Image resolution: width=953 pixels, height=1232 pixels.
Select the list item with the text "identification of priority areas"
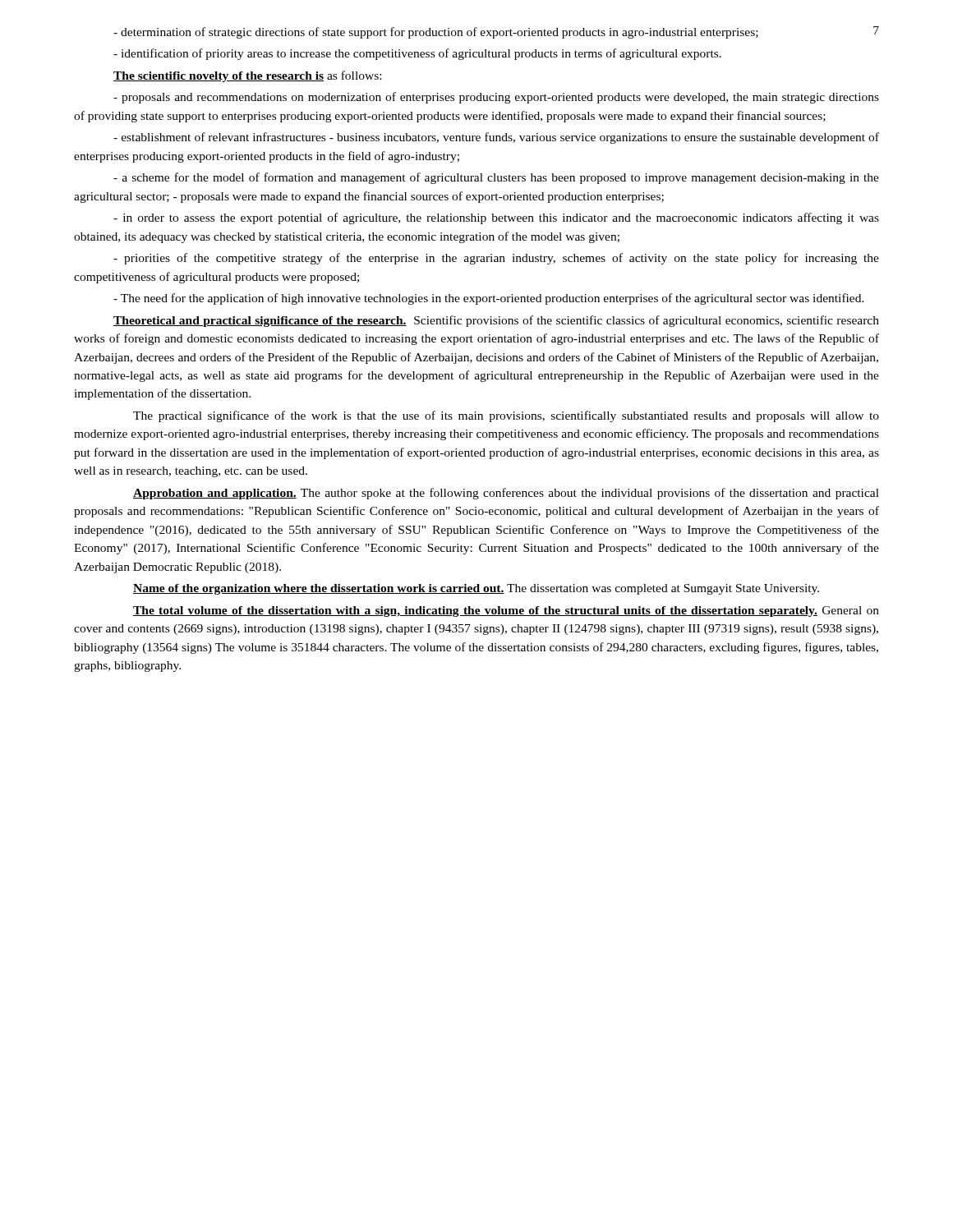pos(476,54)
